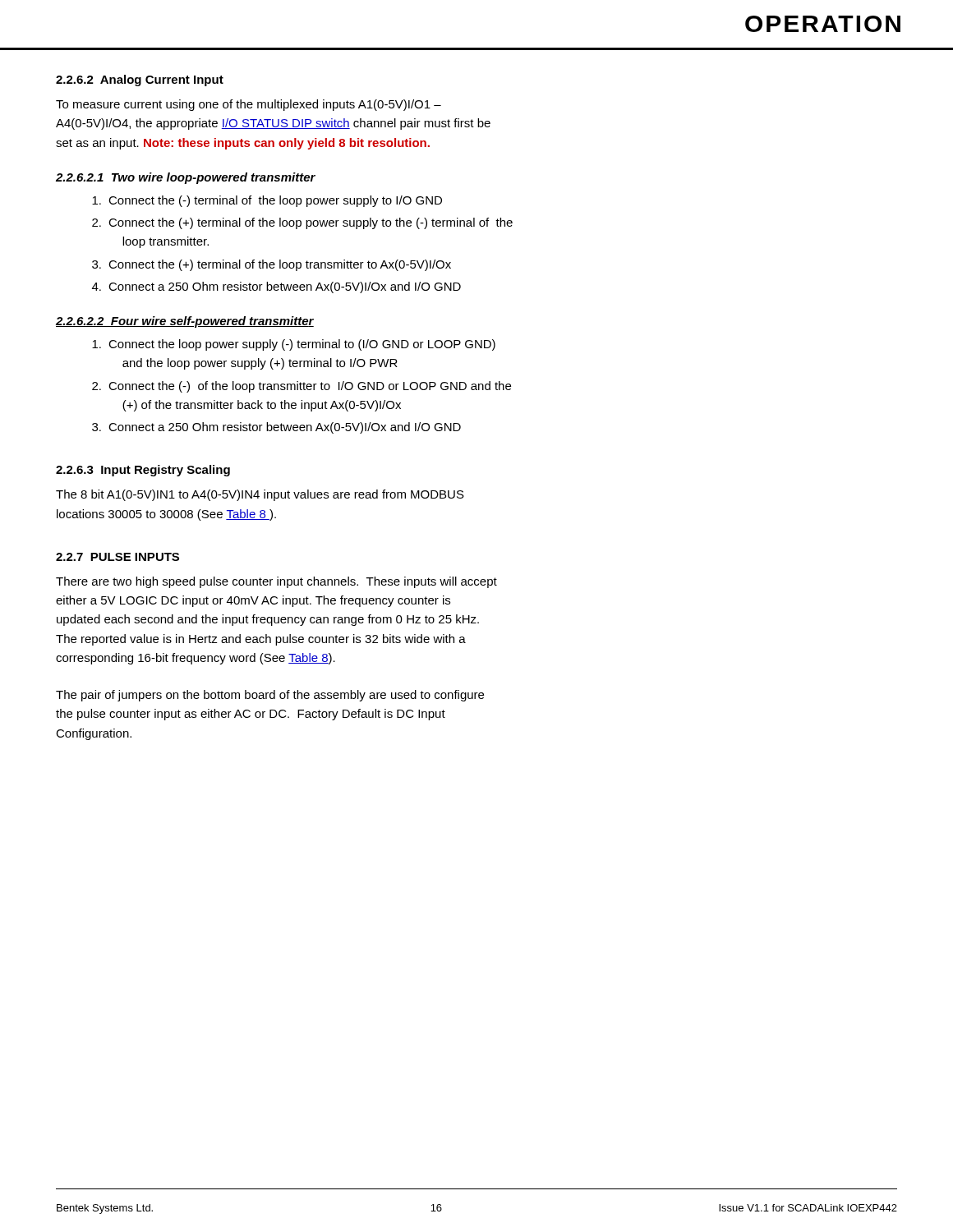This screenshot has width=953, height=1232.
Task: Locate the section header with the text "2.2.6.2.2 Four wire"
Action: pos(185,321)
